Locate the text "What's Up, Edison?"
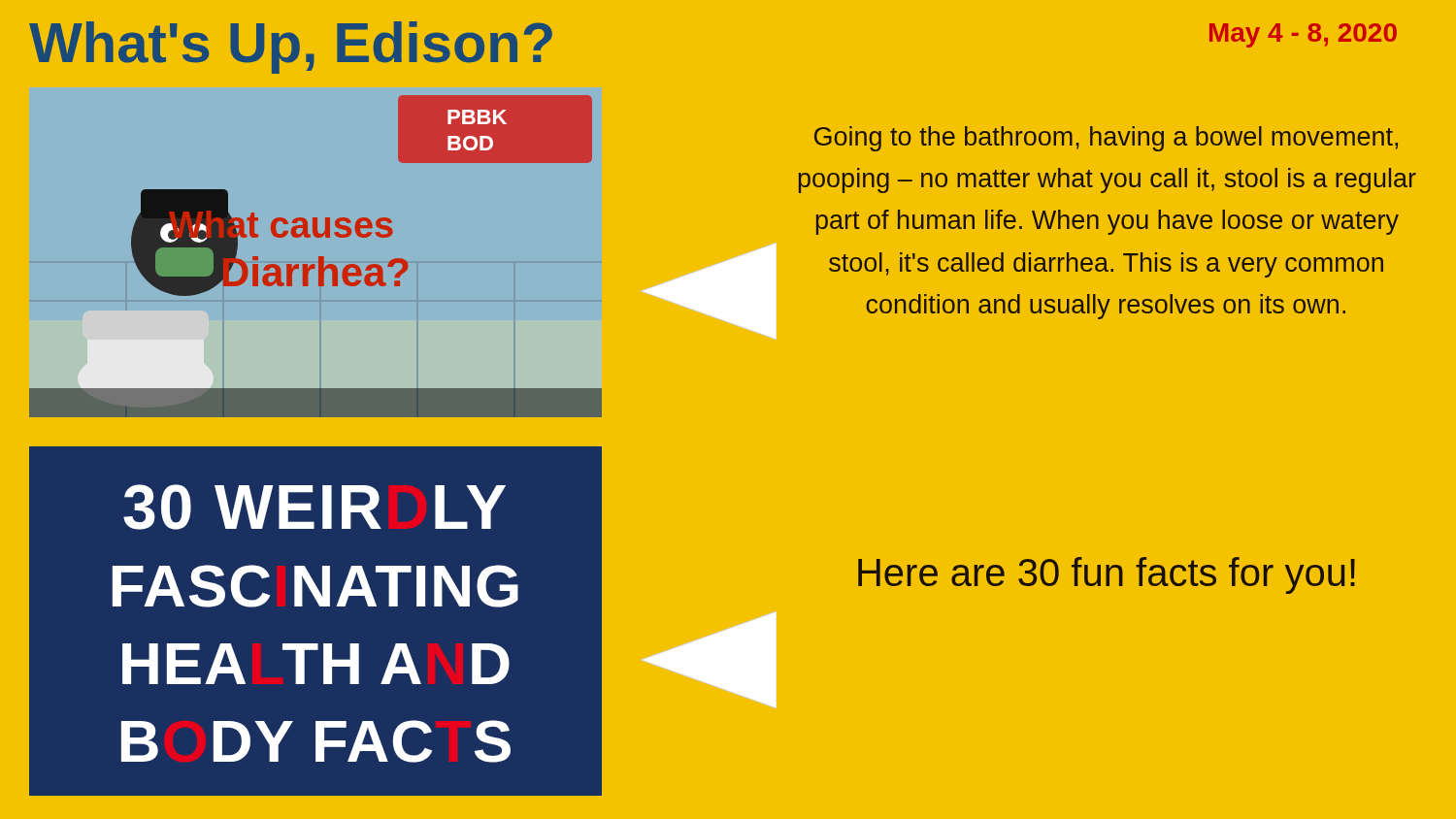This screenshot has width=1456, height=819. (x=292, y=42)
